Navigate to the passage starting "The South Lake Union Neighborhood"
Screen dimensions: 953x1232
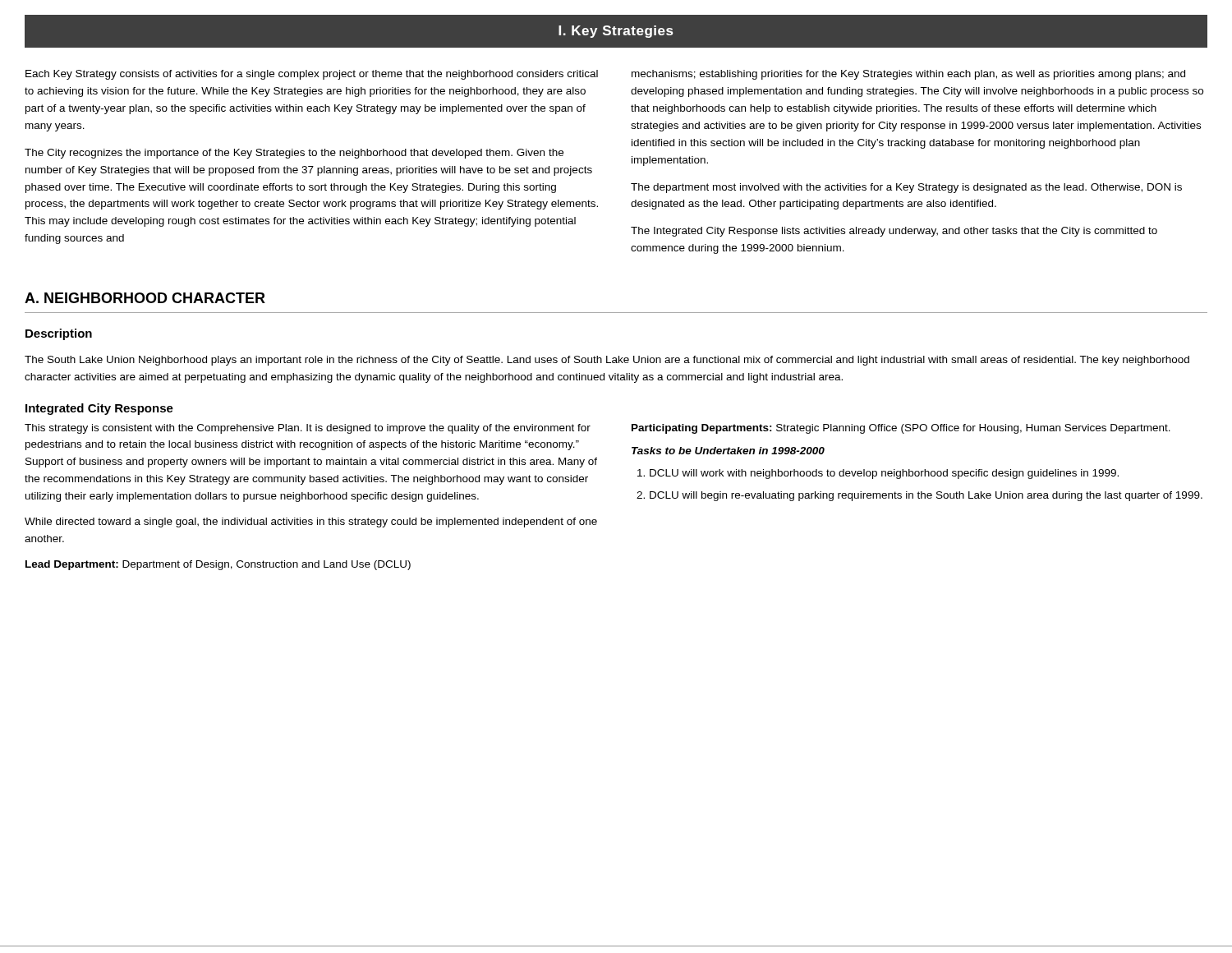(616, 369)
